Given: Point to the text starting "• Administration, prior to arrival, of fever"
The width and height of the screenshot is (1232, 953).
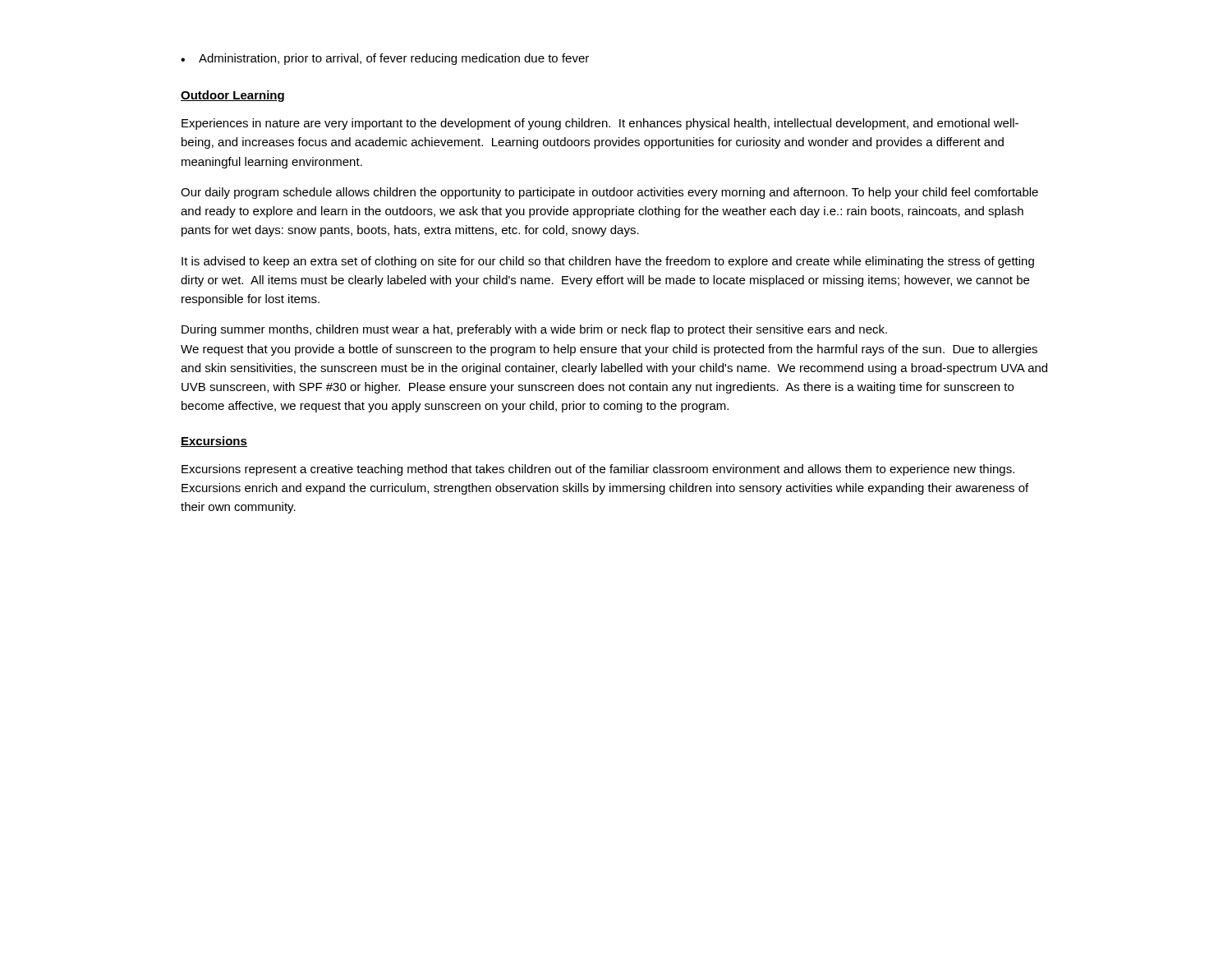Looking at the screenshot, I should 385,60.
